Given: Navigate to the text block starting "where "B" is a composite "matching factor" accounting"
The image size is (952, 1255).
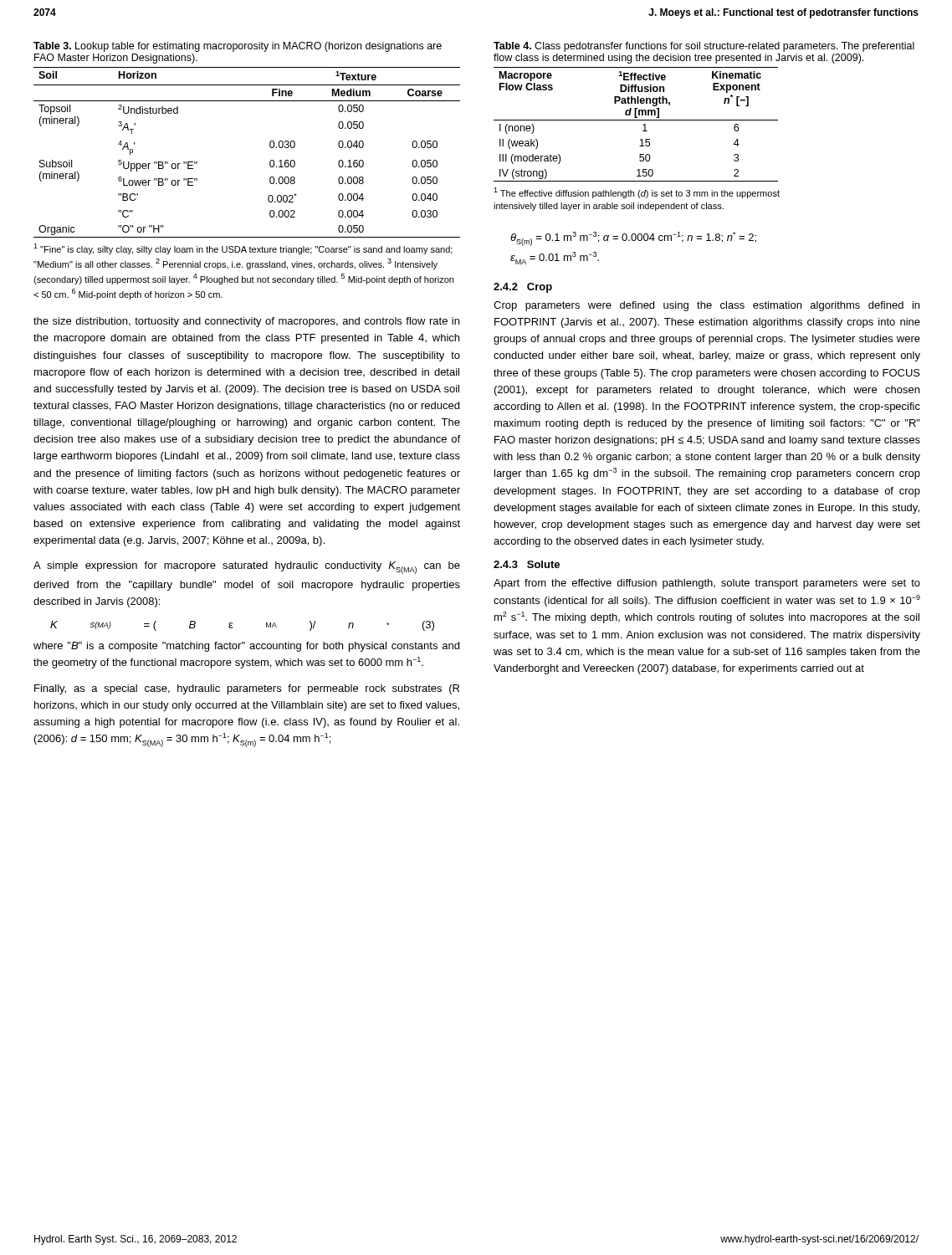Looking at the screenshot, I should click(x=247, y=654).
